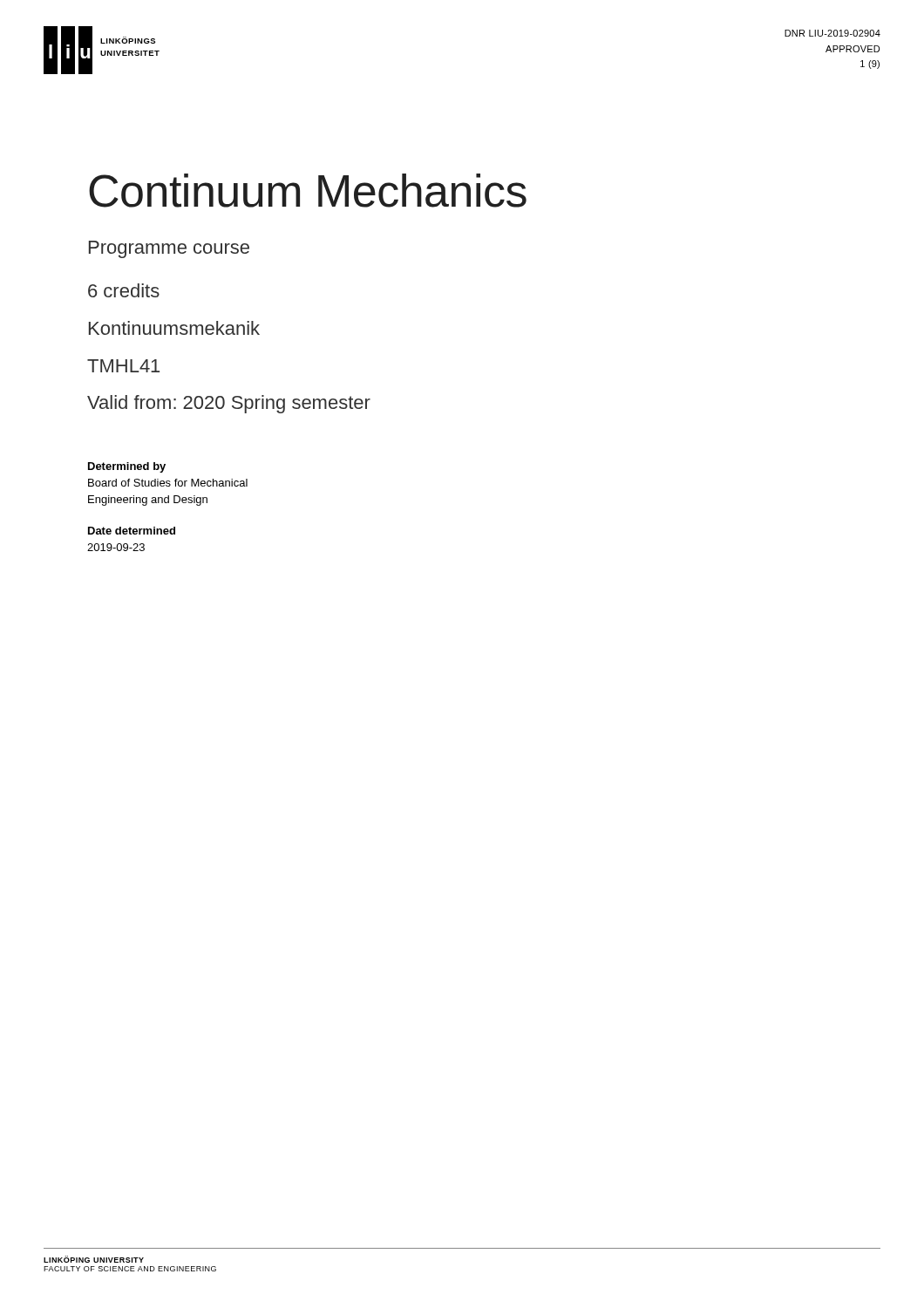The width and height of the screenshot is (924, 1308).
Task: Find the text with the text "Programme course"
Action: pyautogui.click(x=169, y=247)
